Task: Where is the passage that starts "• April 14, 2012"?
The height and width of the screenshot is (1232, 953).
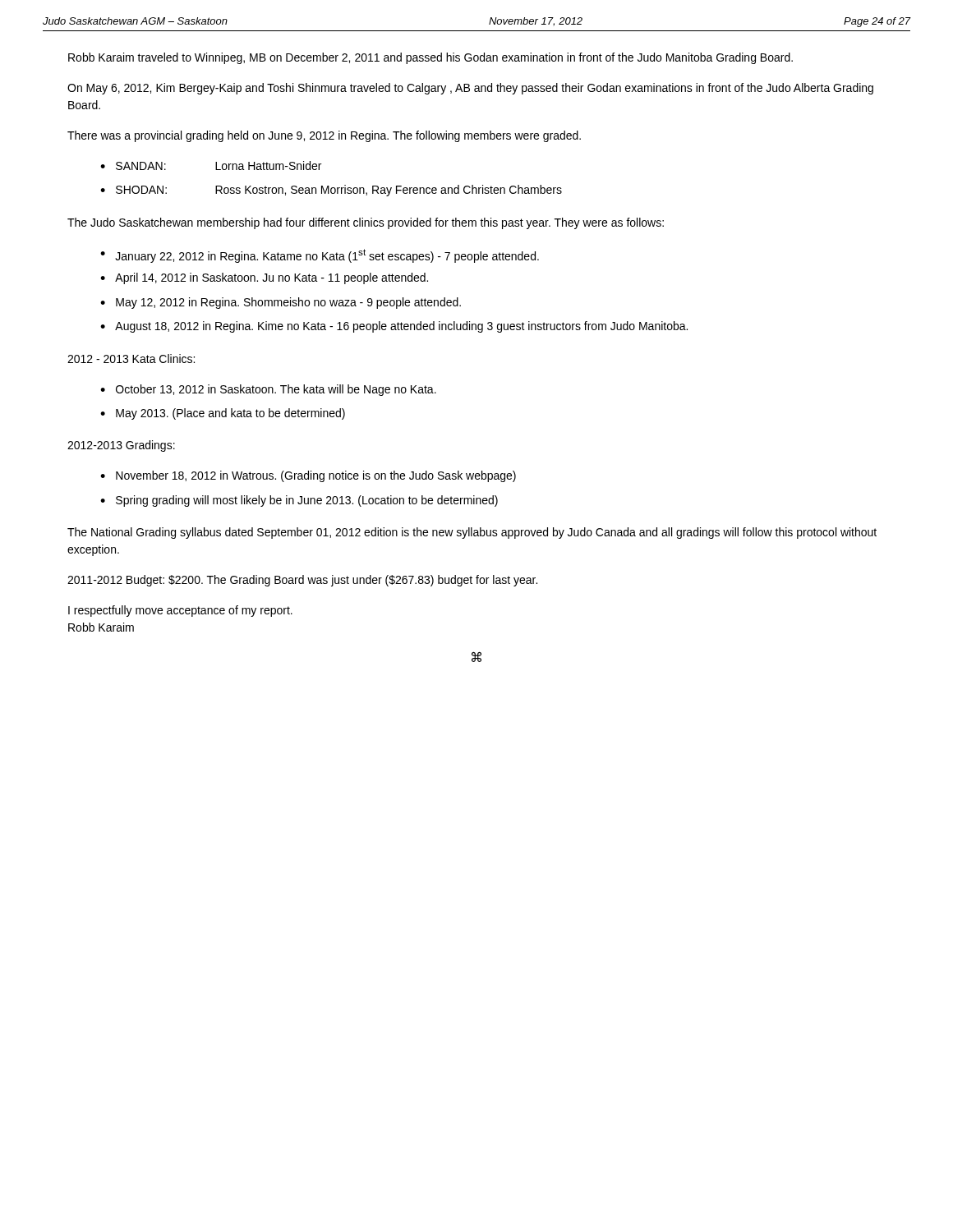Action: click(264, 278)
